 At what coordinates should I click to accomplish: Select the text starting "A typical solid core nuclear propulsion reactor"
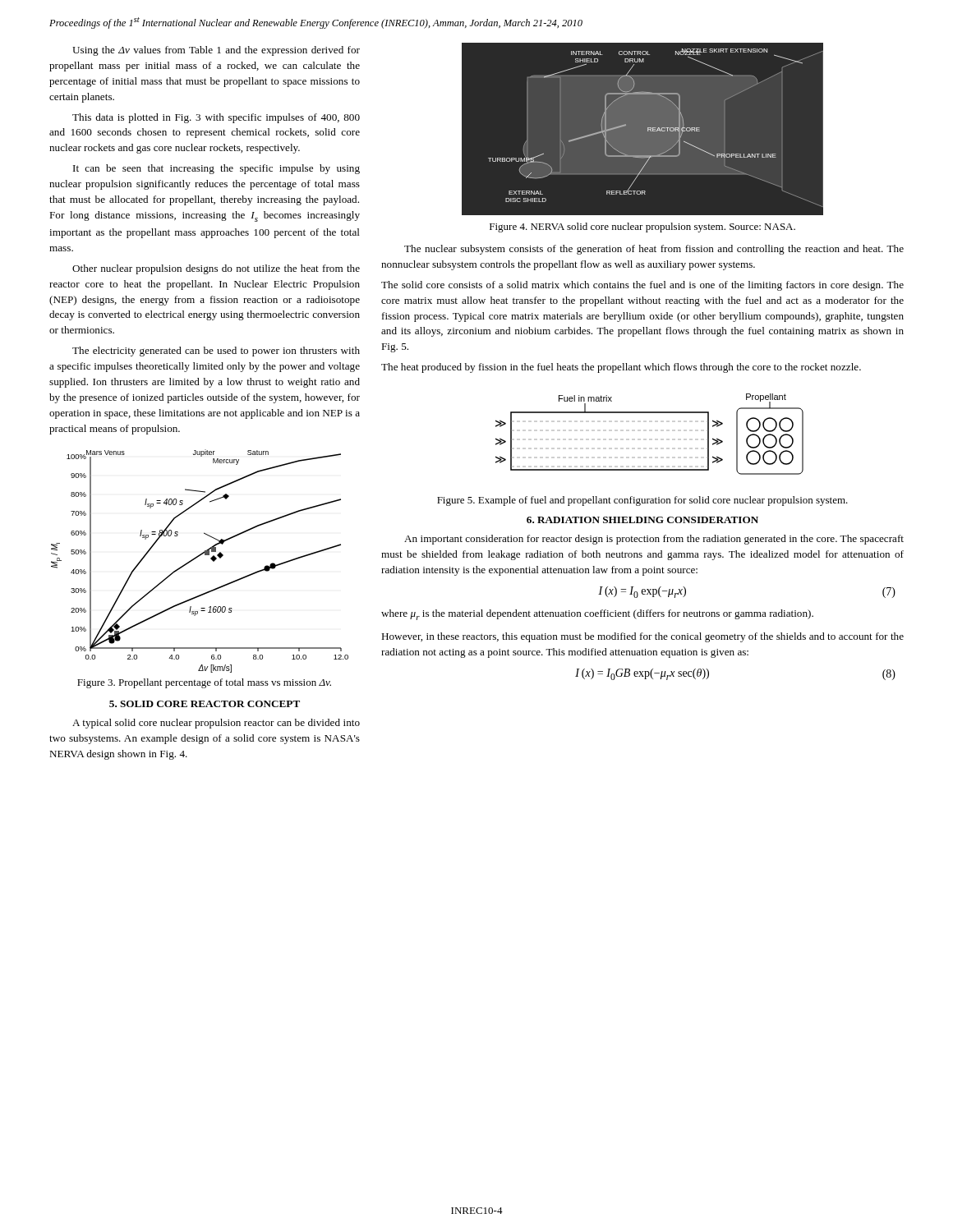pos(205,739)
